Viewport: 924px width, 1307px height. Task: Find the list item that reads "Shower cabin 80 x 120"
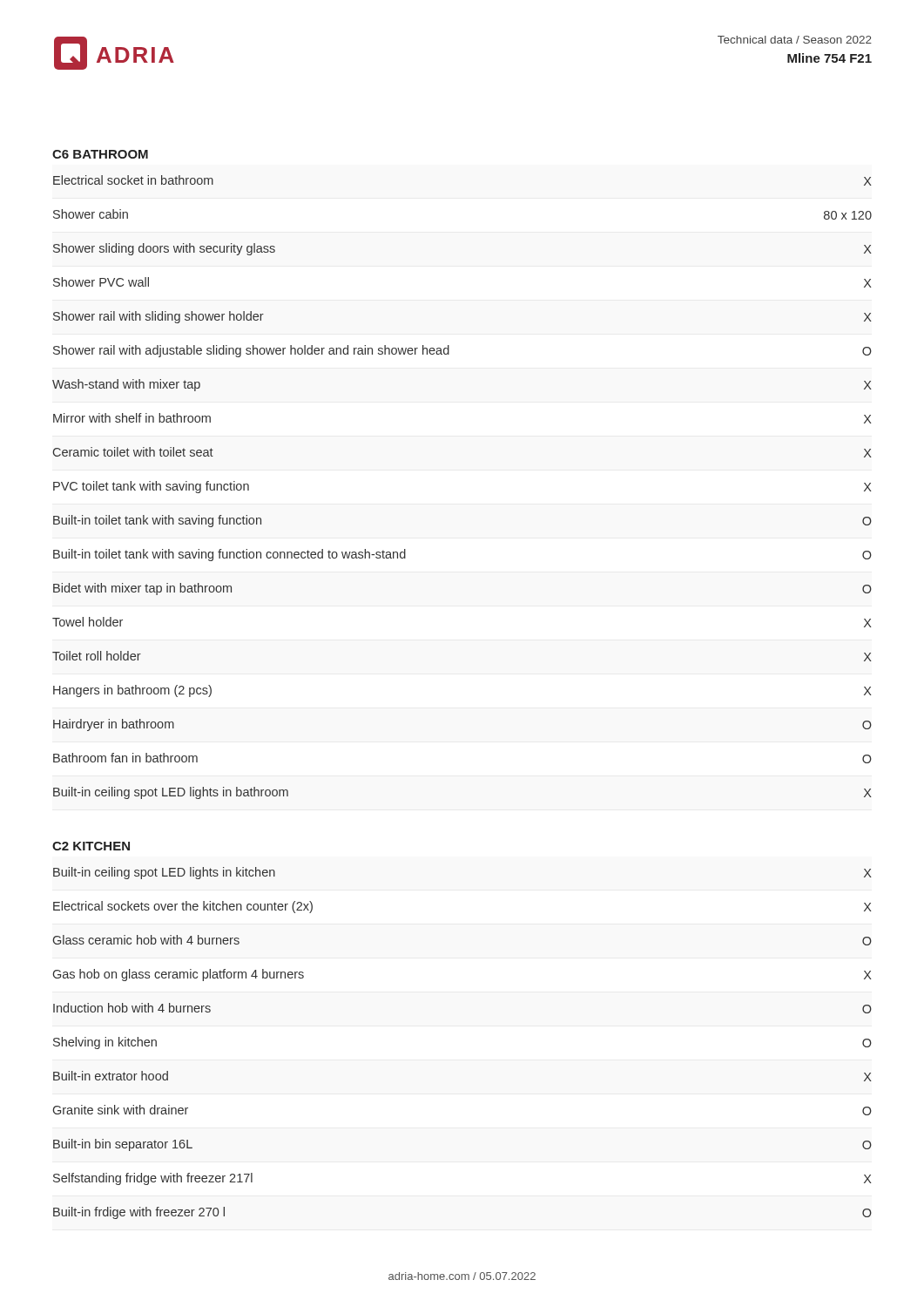[93, 214]
